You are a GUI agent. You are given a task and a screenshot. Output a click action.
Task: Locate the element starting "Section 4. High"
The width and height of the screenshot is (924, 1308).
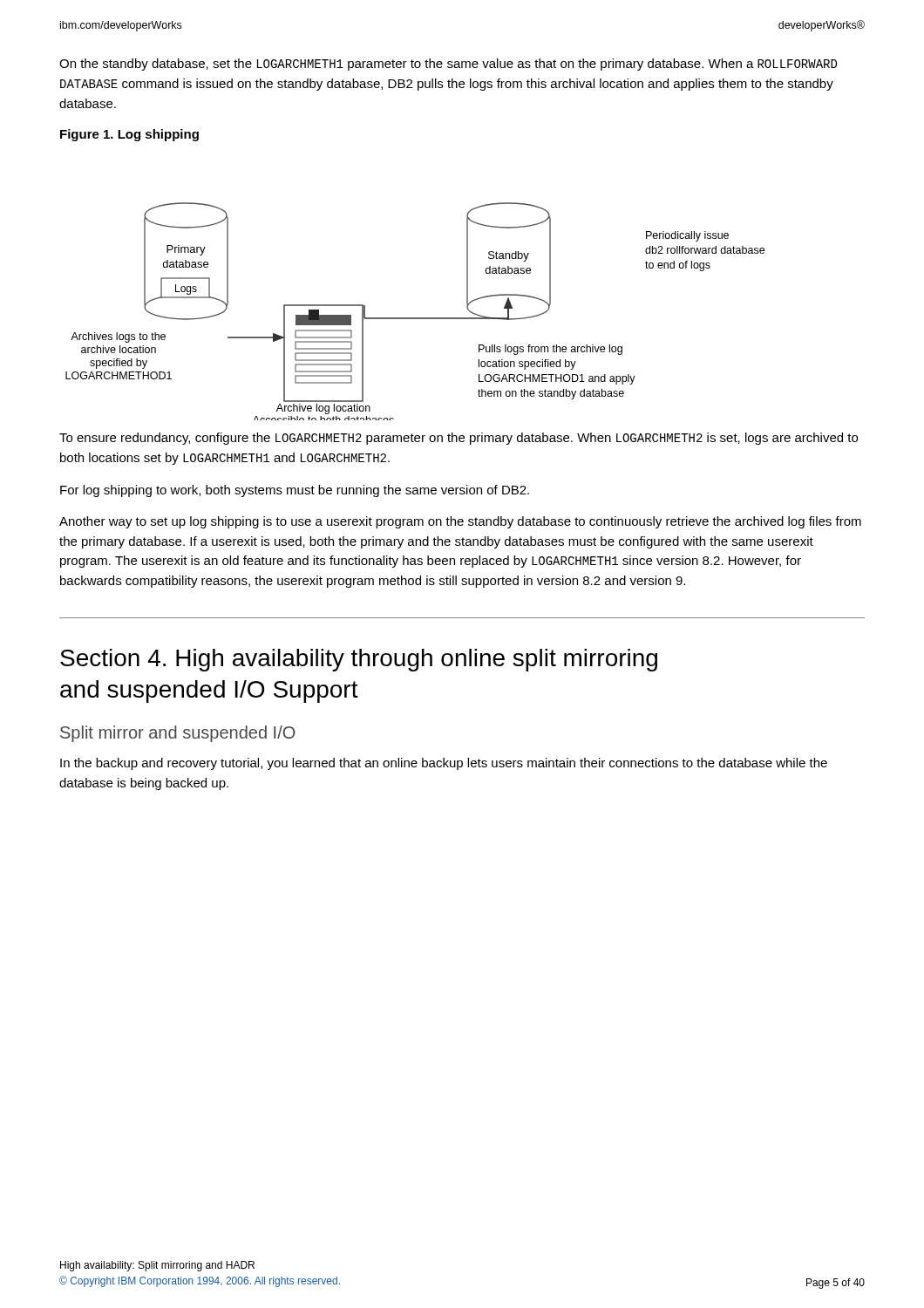[x=359, y=673]
